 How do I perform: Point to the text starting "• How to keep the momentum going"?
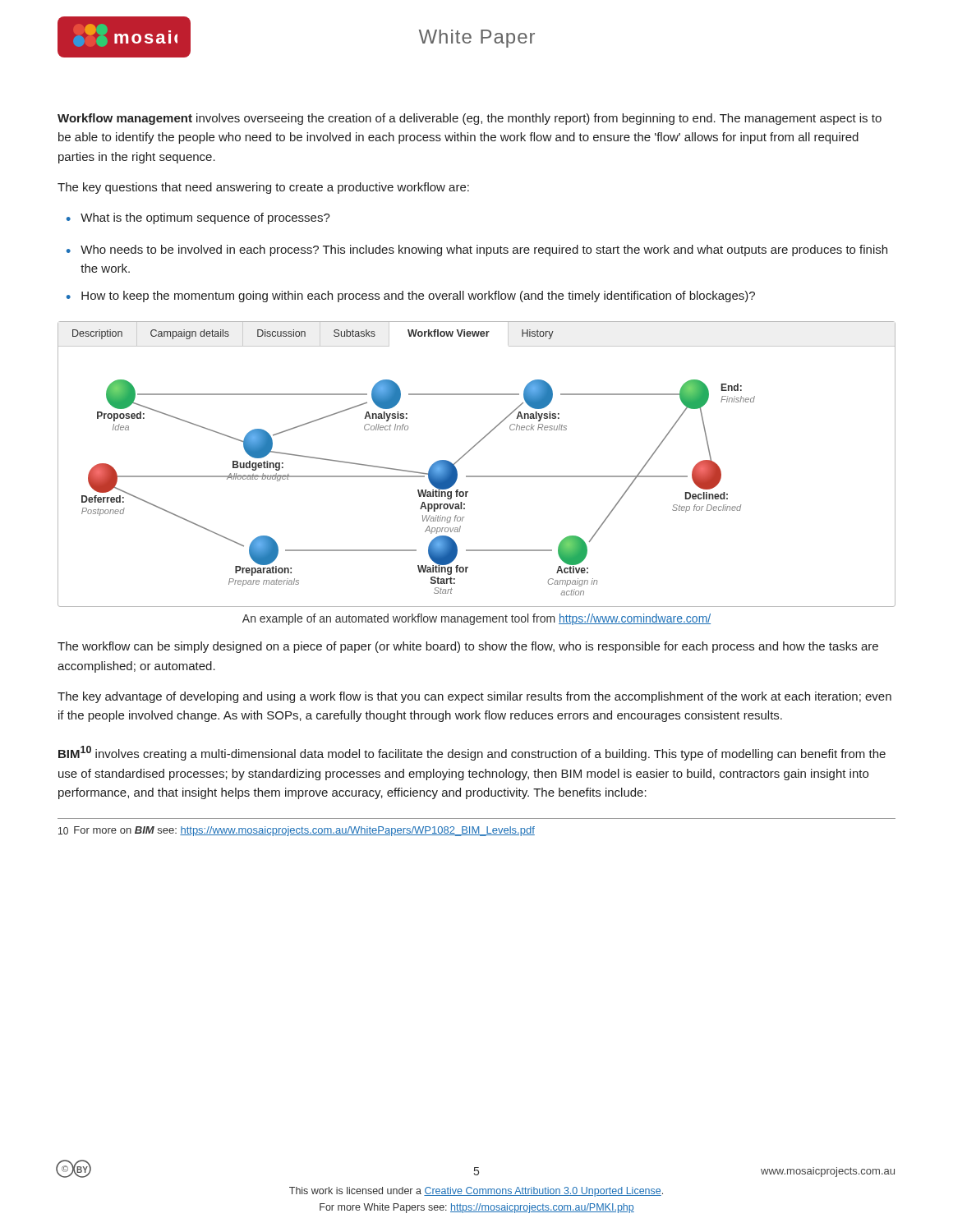click(x=411, y=298)
